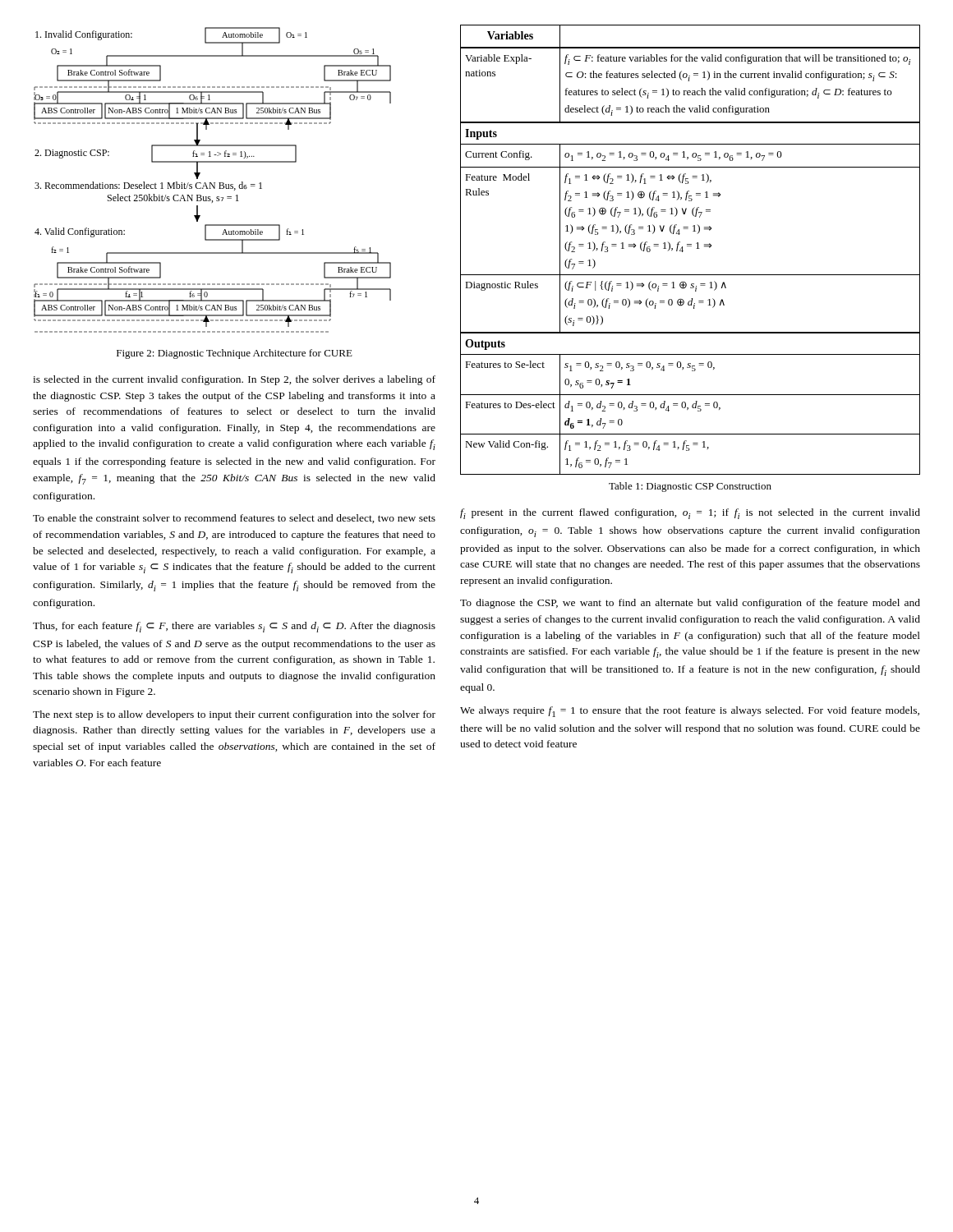This screenshot has width=953, height=1232.
Task: Locate the text starting "Table 1: Diagnostic CSP Construction"
Action: [x=690, y=486]
